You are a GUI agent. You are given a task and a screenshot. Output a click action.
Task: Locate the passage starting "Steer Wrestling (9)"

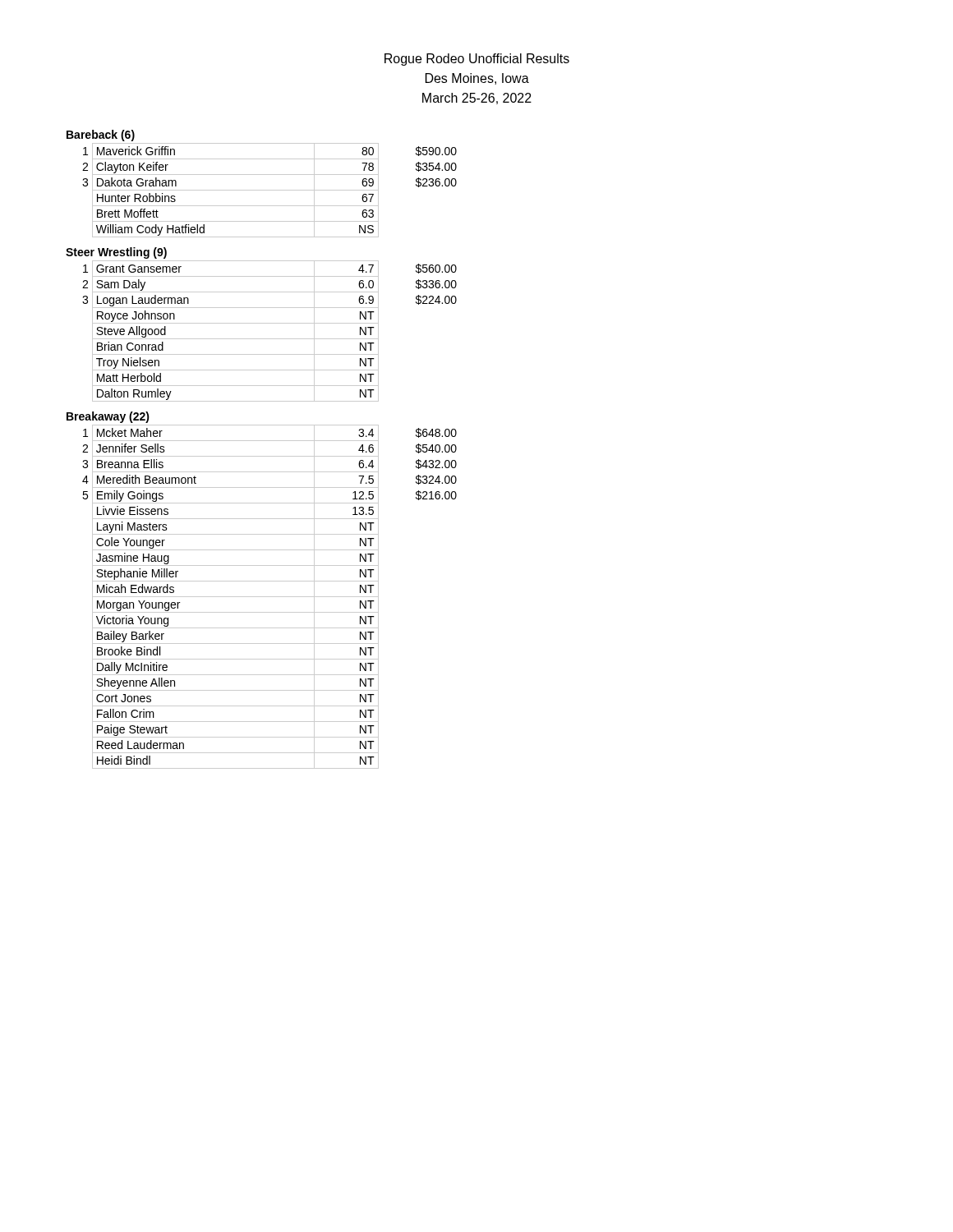pos(116,252)
